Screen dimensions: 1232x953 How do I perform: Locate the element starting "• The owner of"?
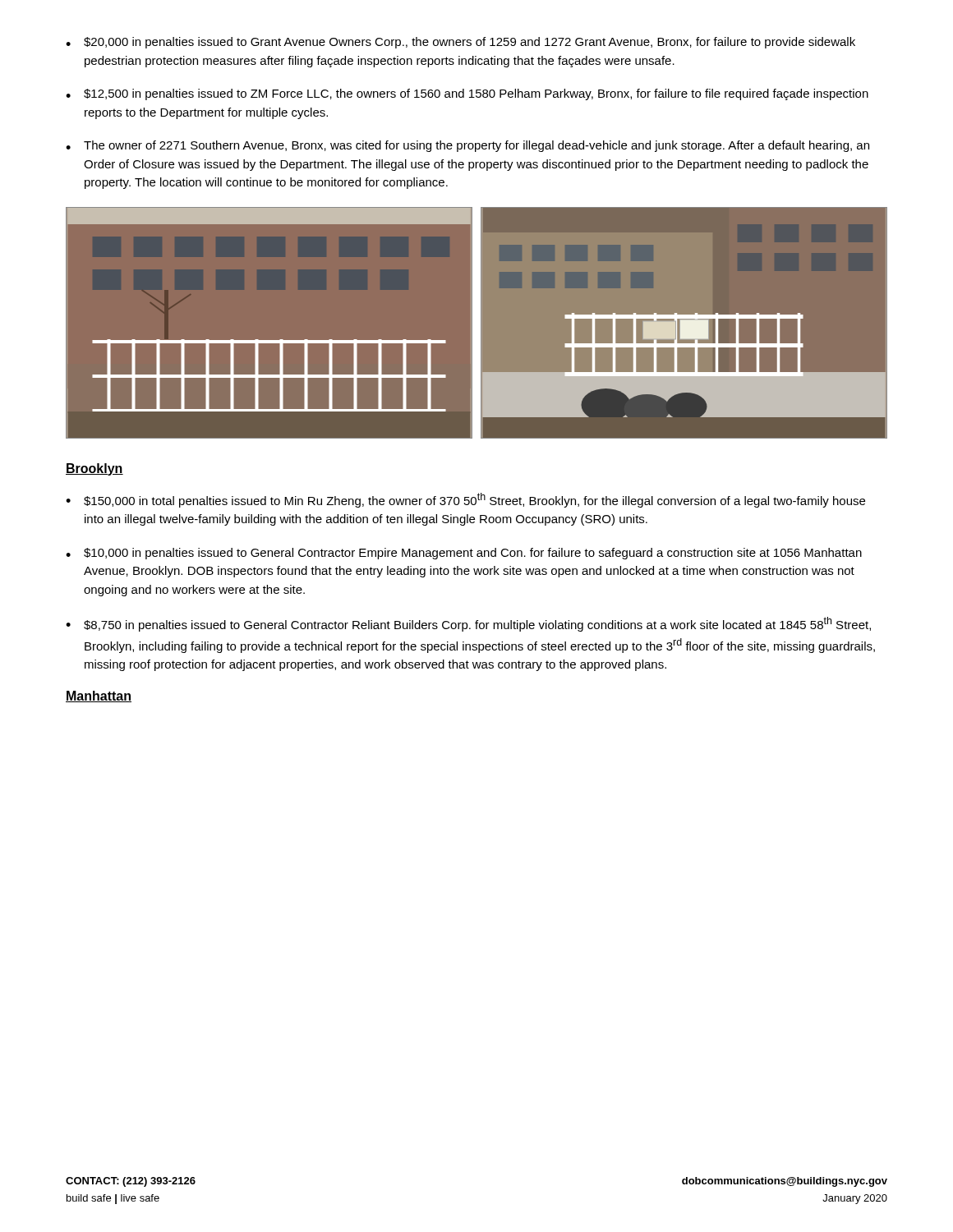coord(476,164)
